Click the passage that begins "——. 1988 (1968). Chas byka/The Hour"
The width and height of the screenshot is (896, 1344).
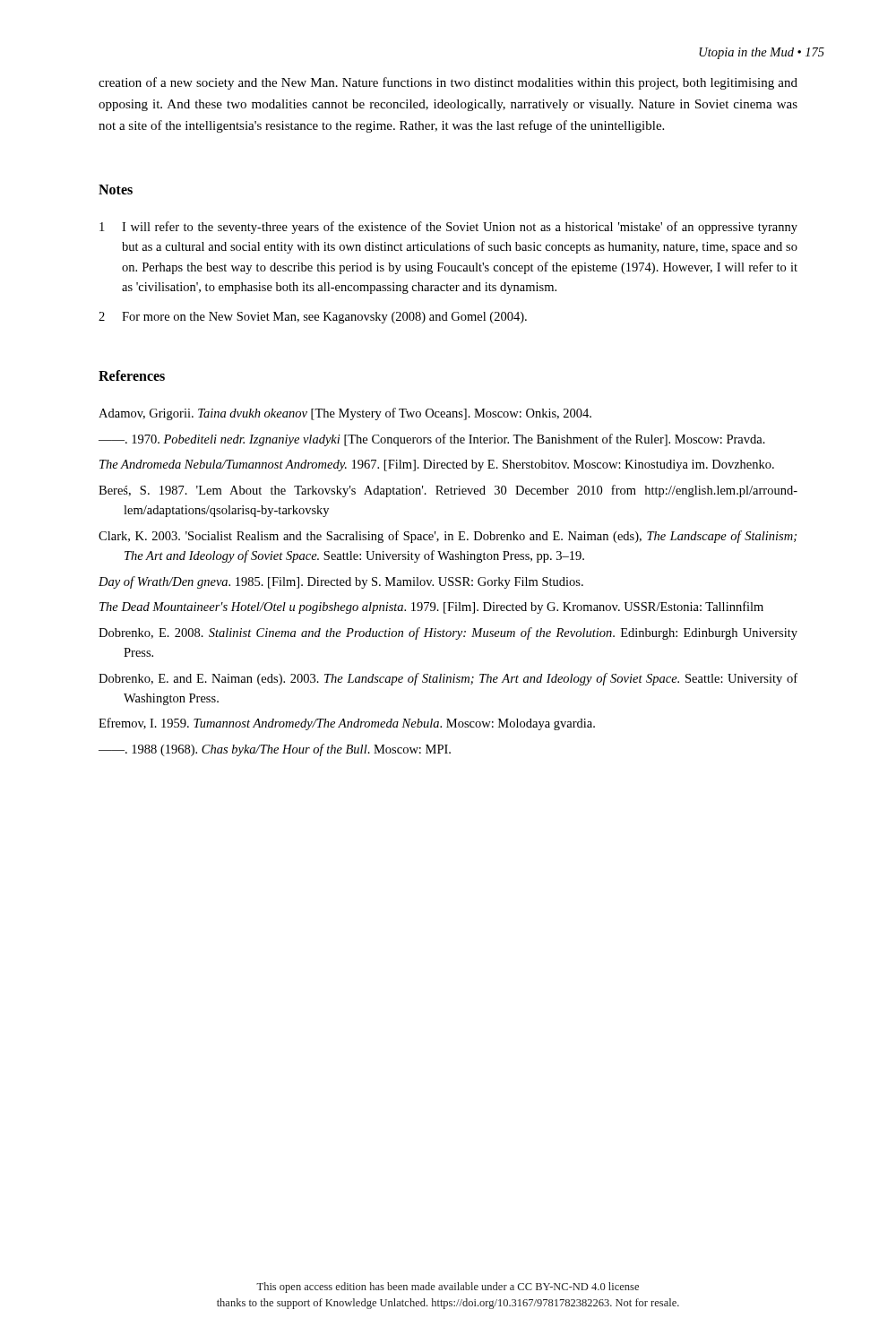pyautogui.click(x=275, y=749)
